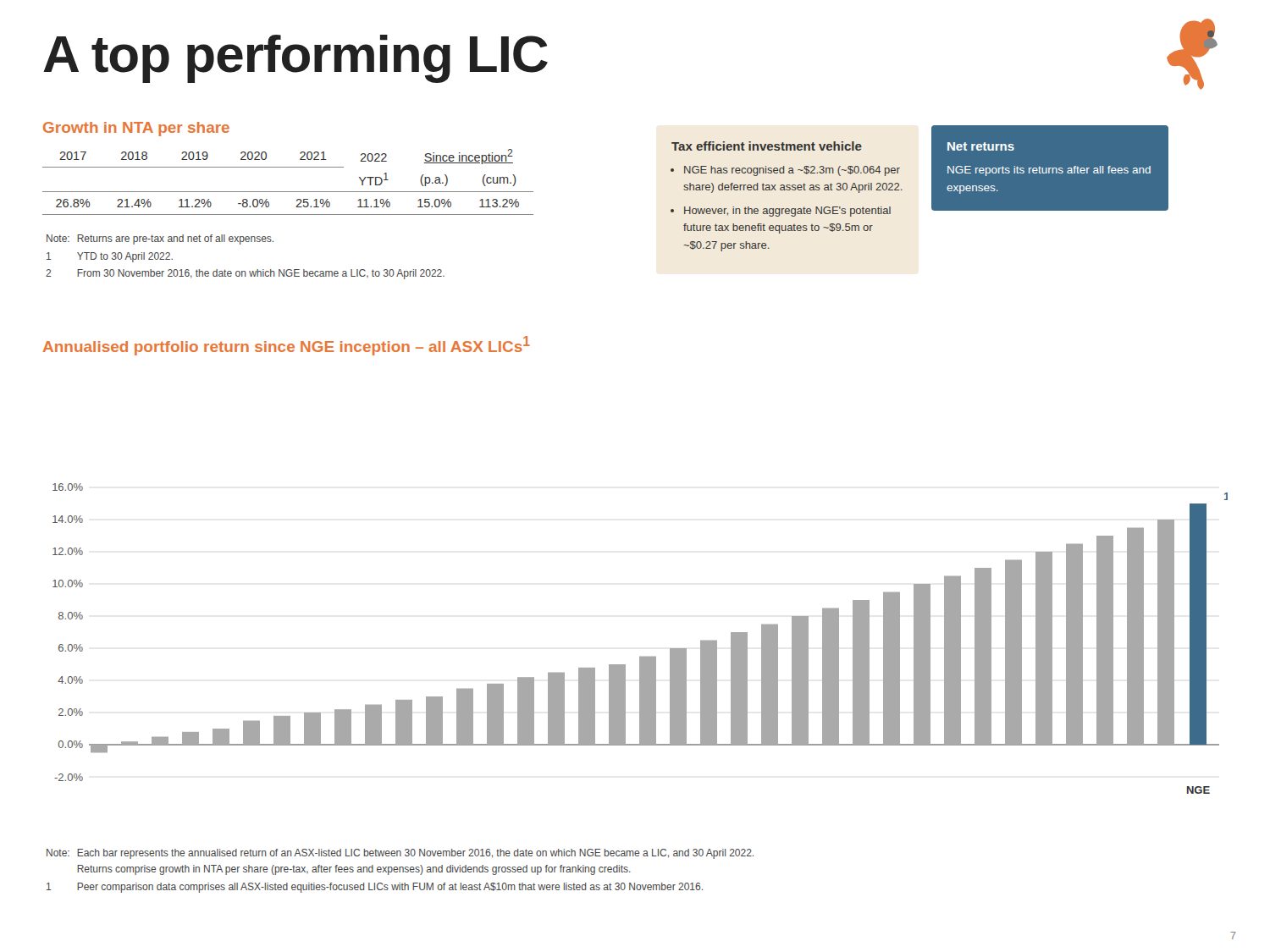Find the bar chart
This screenshot has width=1270, height=952.
(x=635, y=599)
